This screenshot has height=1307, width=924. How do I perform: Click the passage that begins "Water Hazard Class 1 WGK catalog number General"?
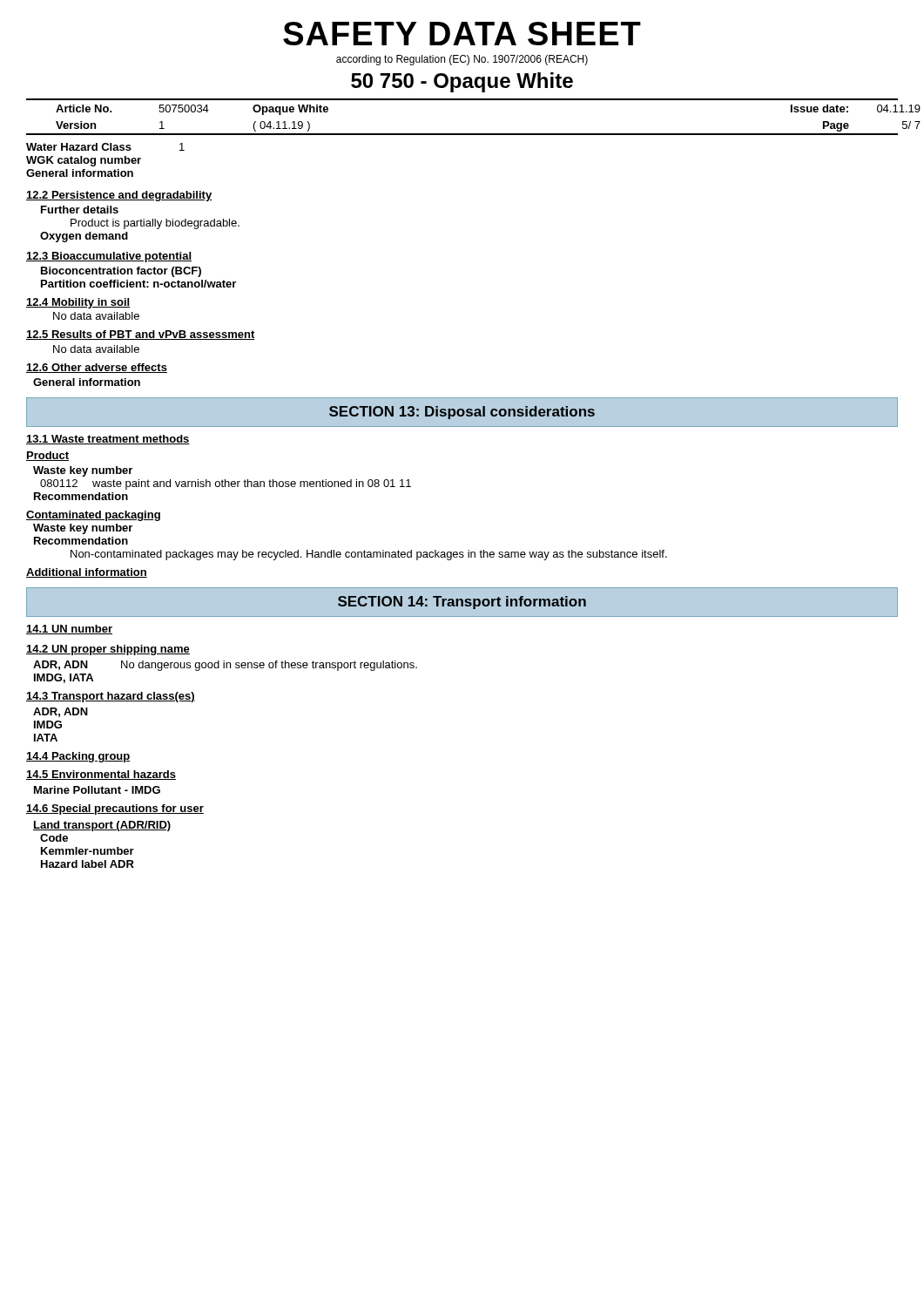click(105, 147)
